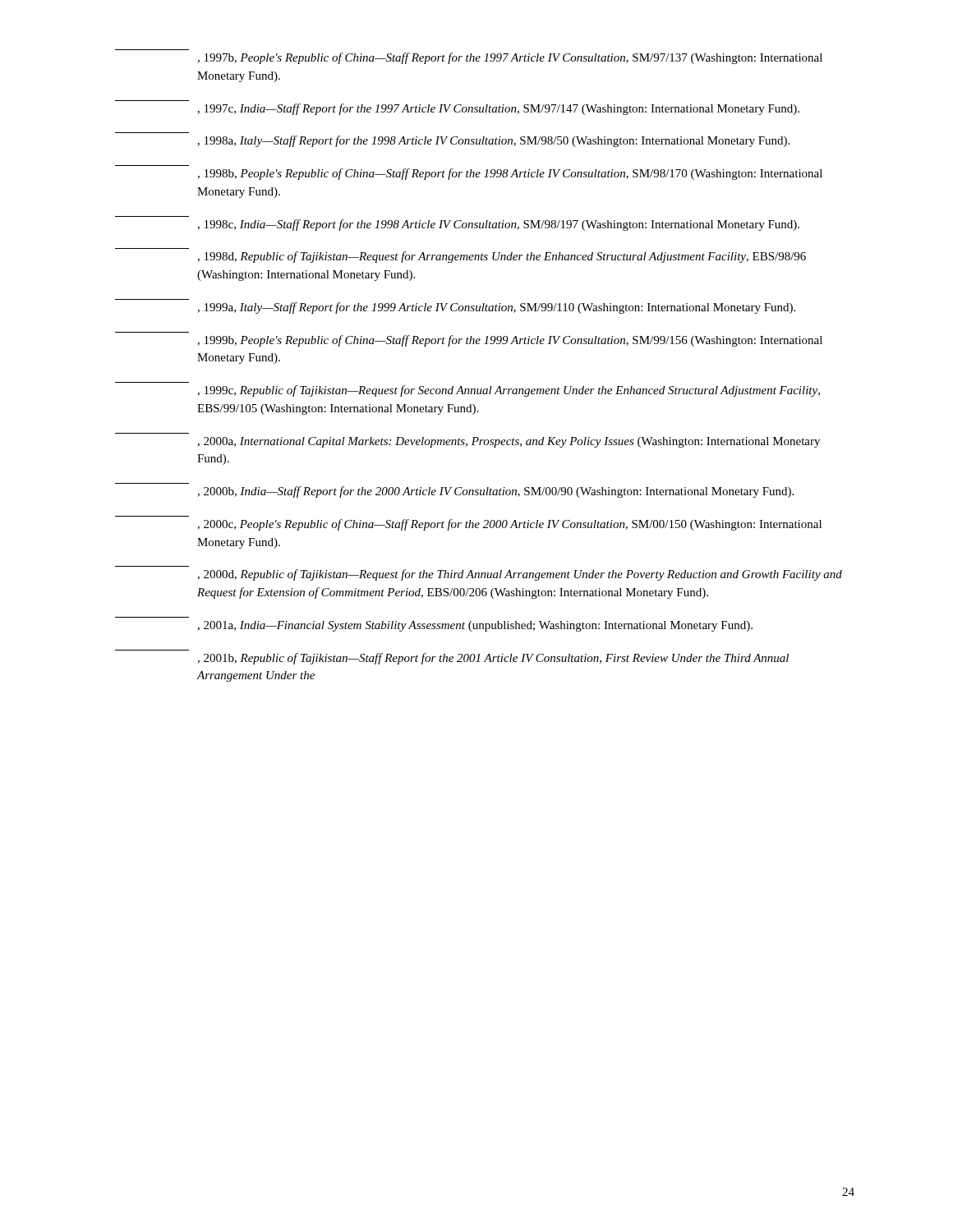Navigate to the text block starting ", 2000d, Republic of"
Viewport: 953px width, 1232px height.
(x=478, y=582)
